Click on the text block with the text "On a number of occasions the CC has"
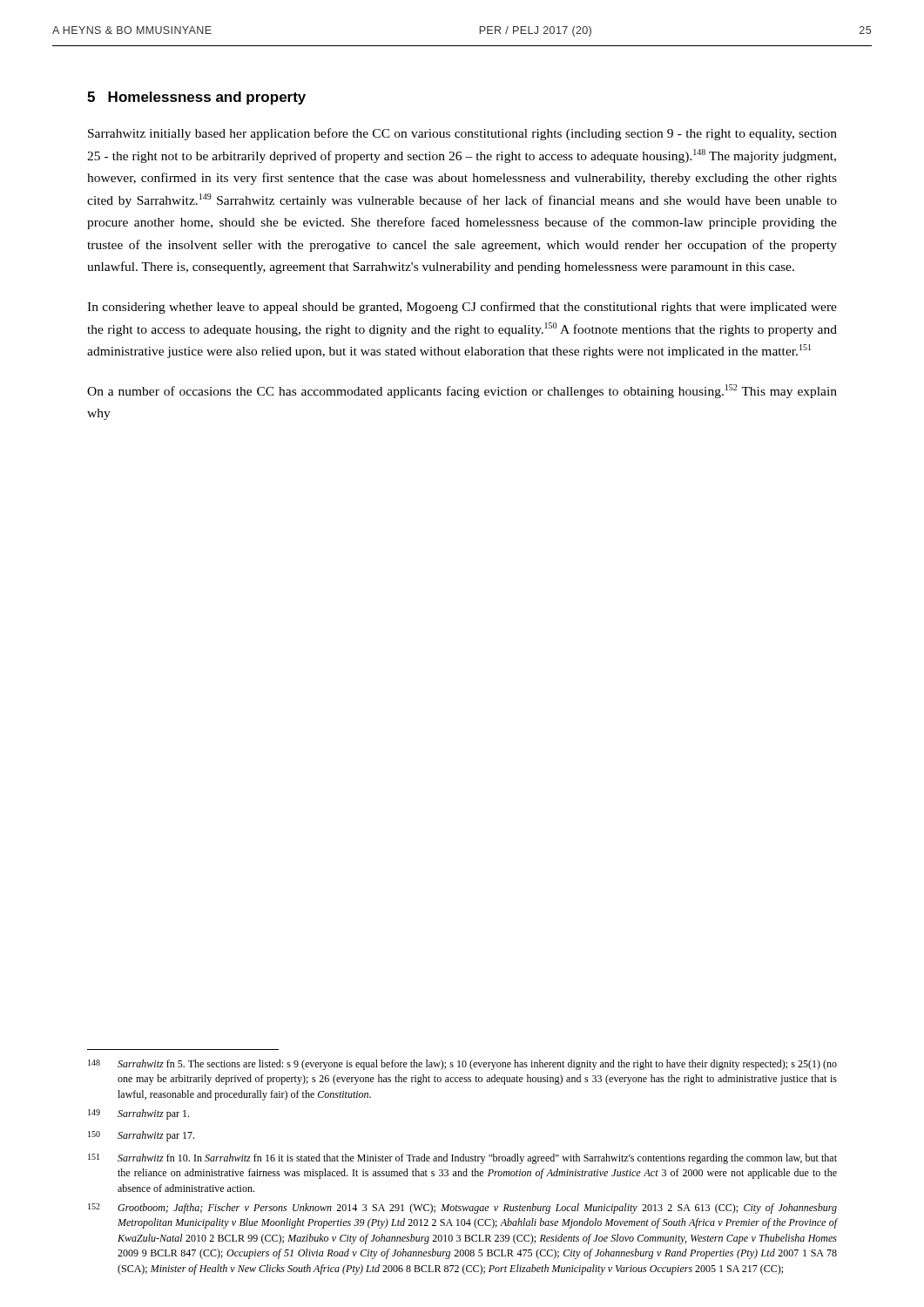Image resolution: width=924 pixels, height=1307 pixels. click(462, 401)
